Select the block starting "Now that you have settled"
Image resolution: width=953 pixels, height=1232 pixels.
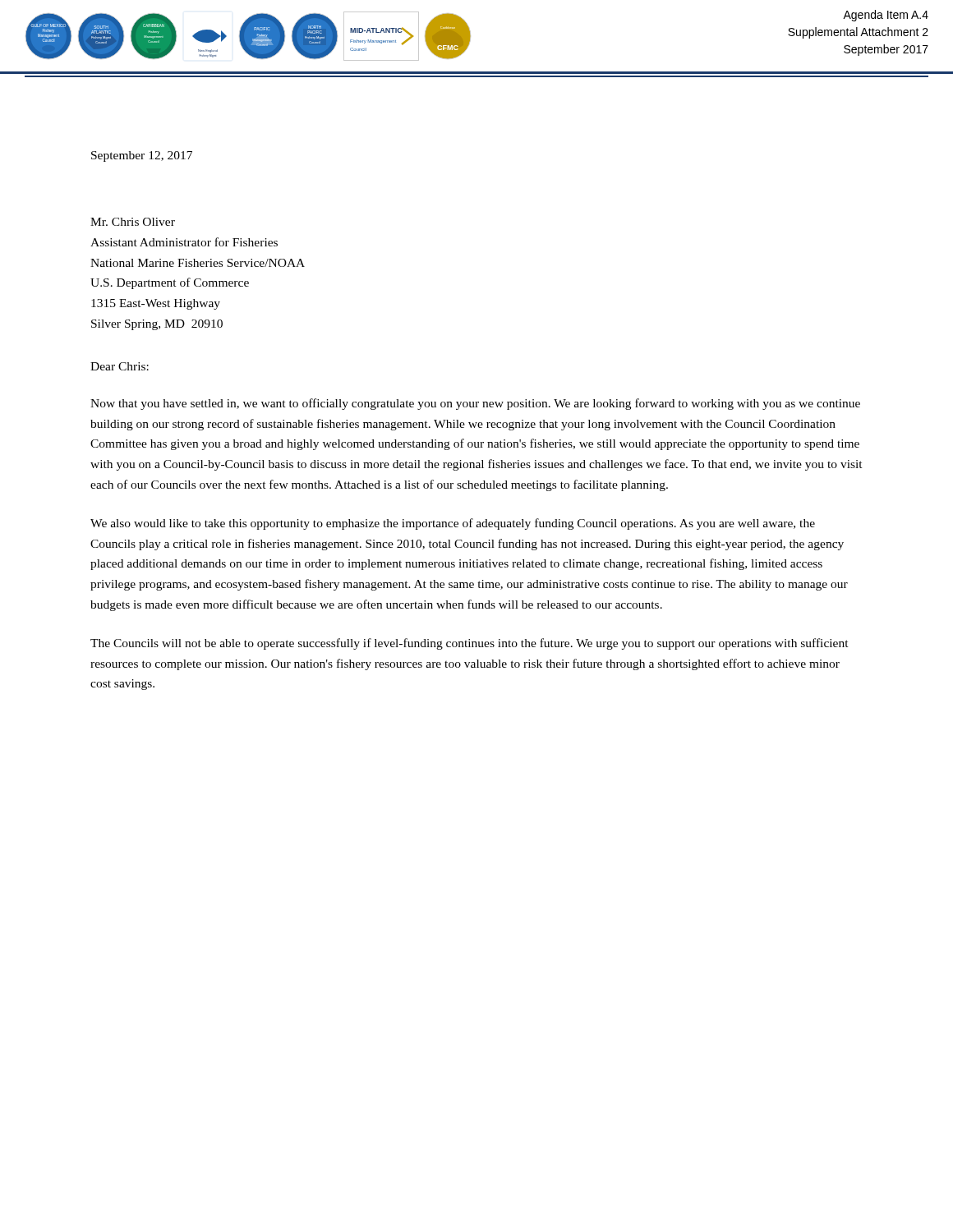point(476,443)
